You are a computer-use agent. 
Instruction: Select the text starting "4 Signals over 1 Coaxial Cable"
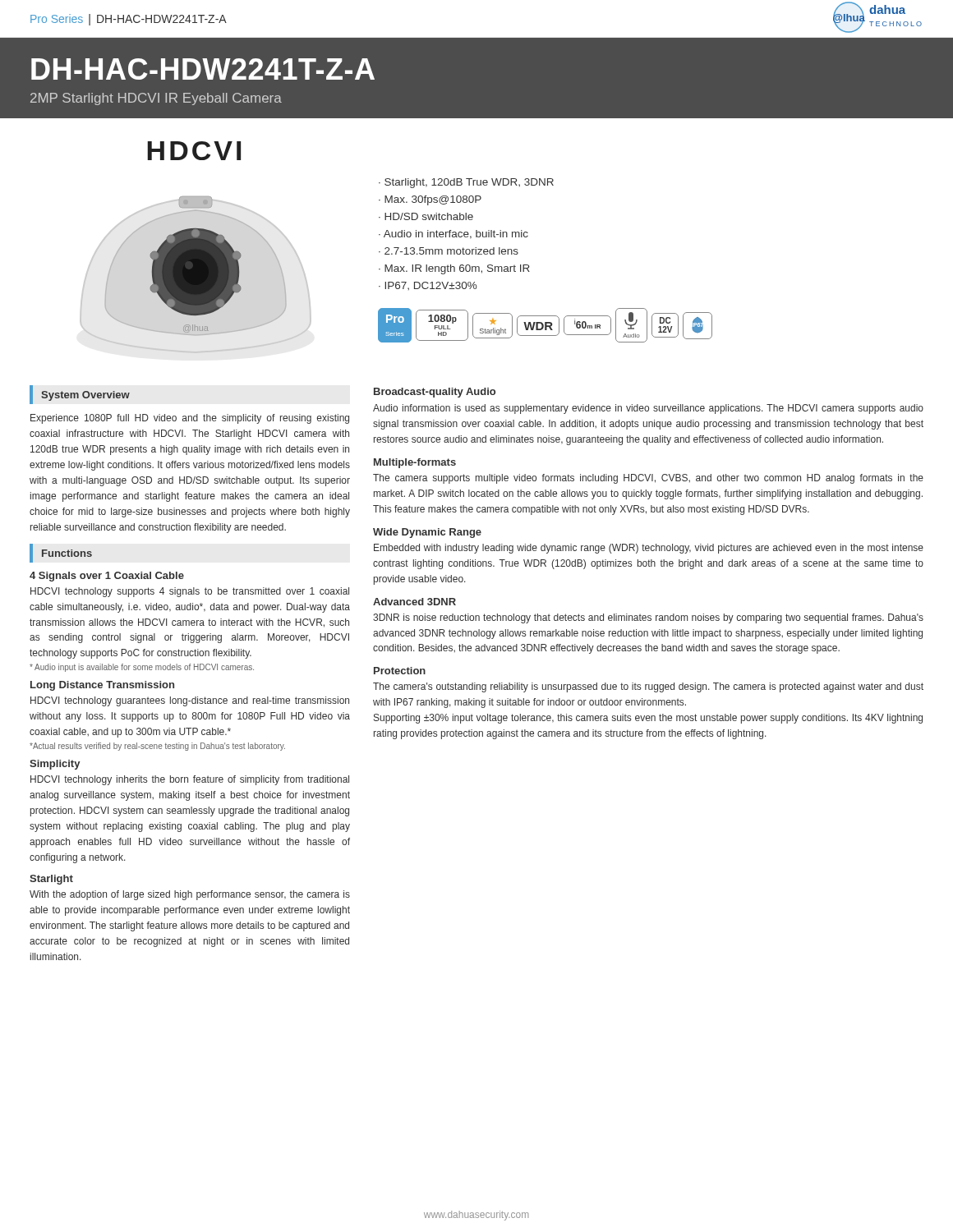coord(107,575)
